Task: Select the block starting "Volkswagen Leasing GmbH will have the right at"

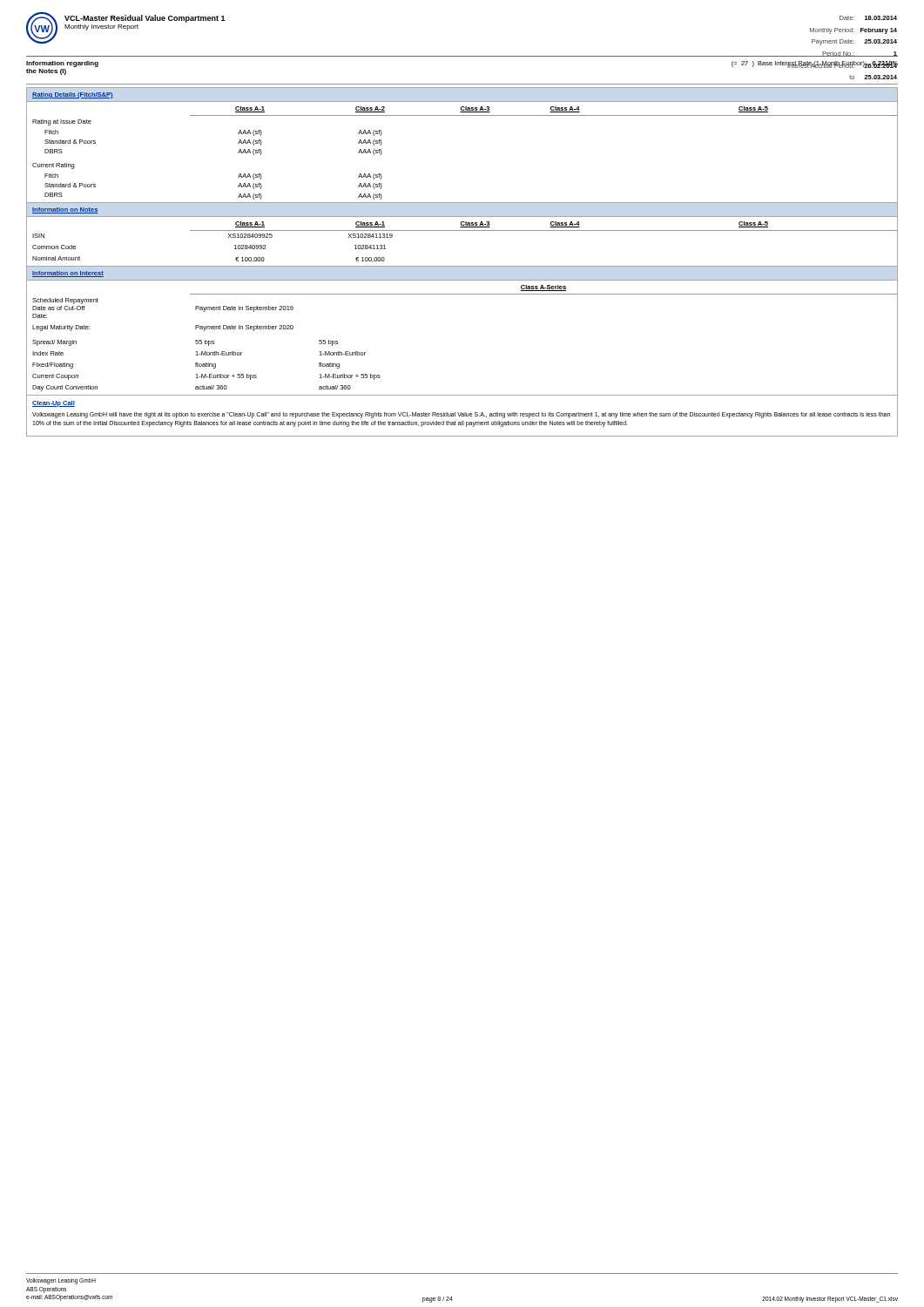Action: (x=461, y=417)
